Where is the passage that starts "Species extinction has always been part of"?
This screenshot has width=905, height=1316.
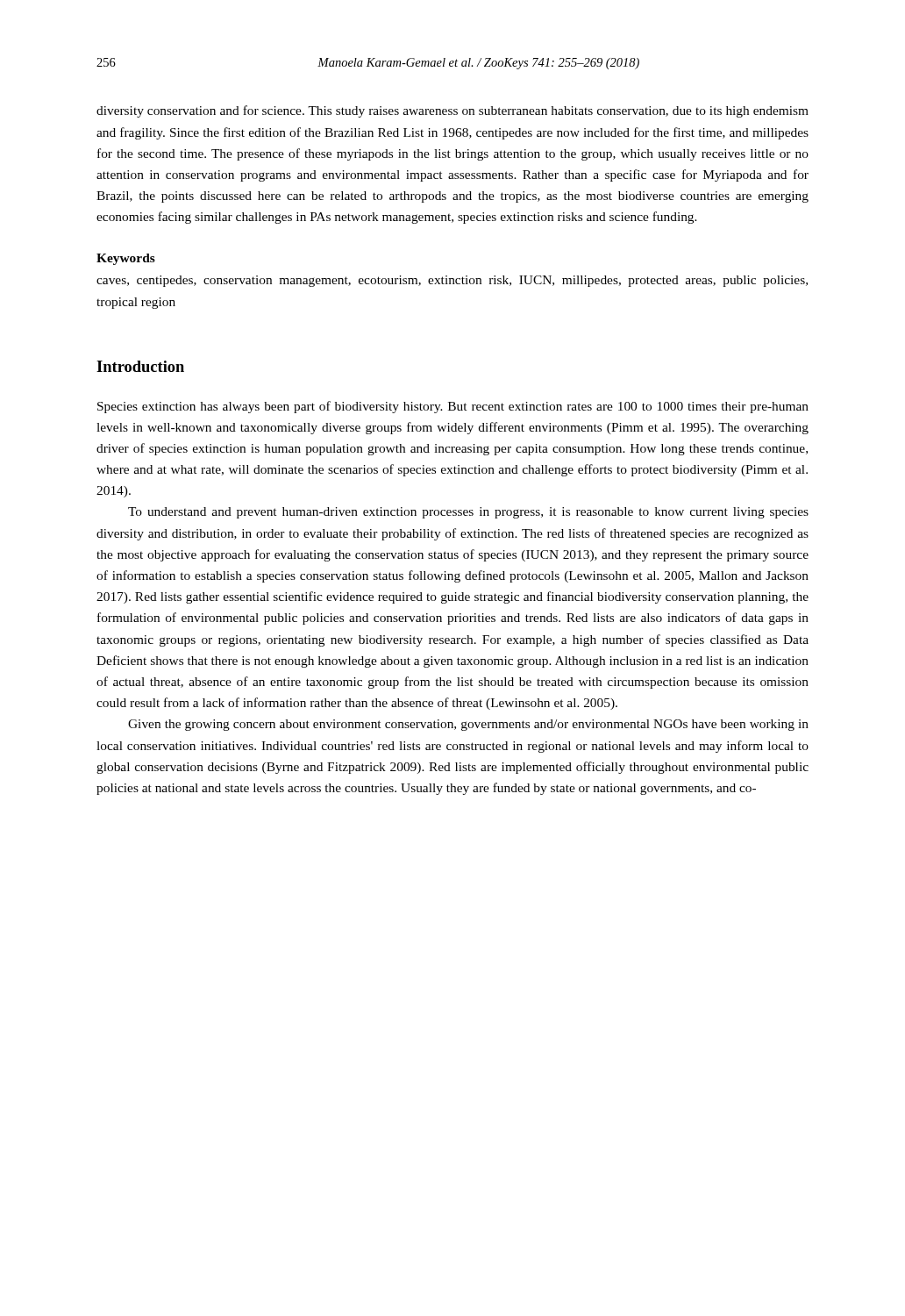coord(452,448)
